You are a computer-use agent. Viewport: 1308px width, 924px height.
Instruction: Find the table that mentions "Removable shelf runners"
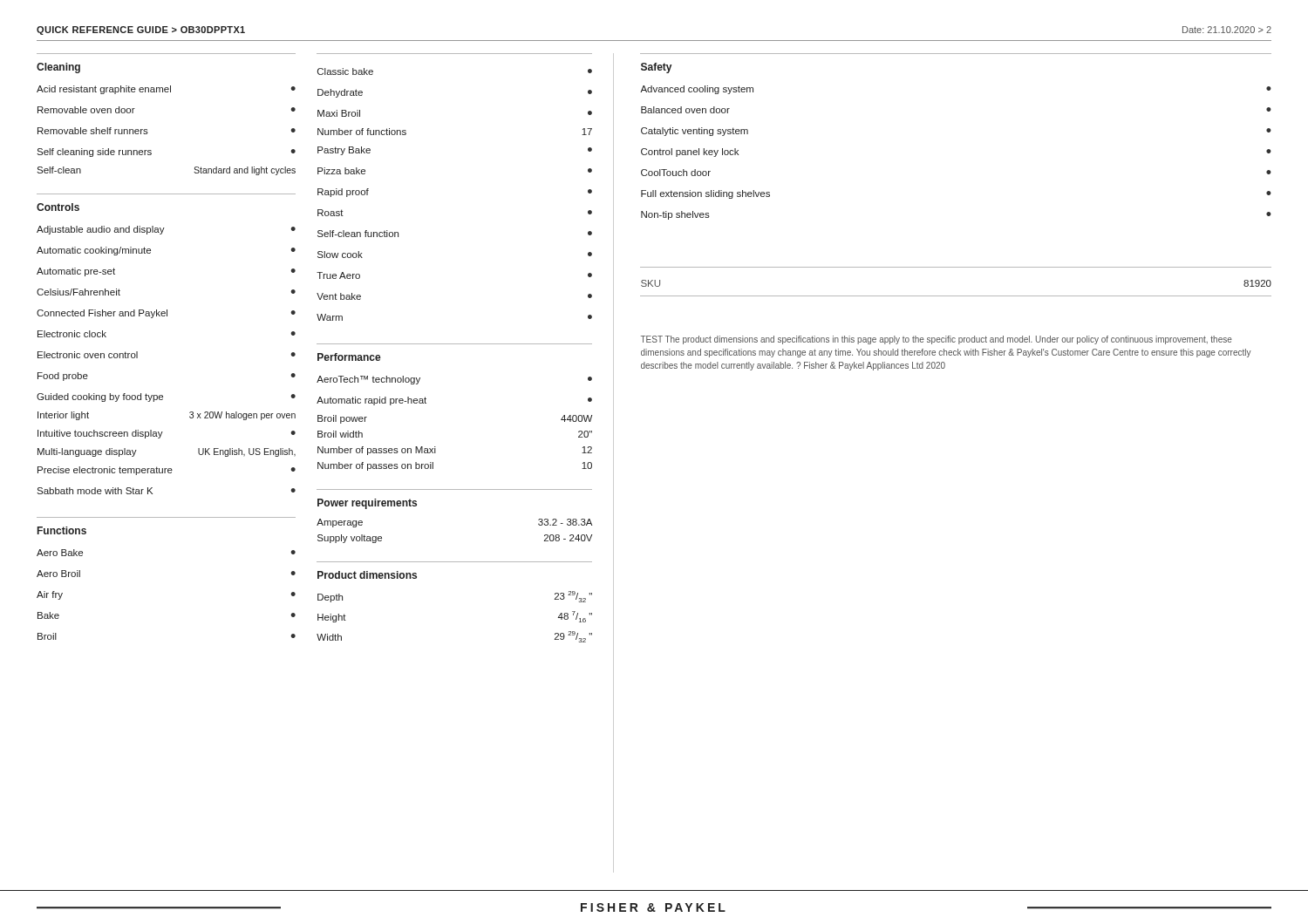(x=166, y=128)
